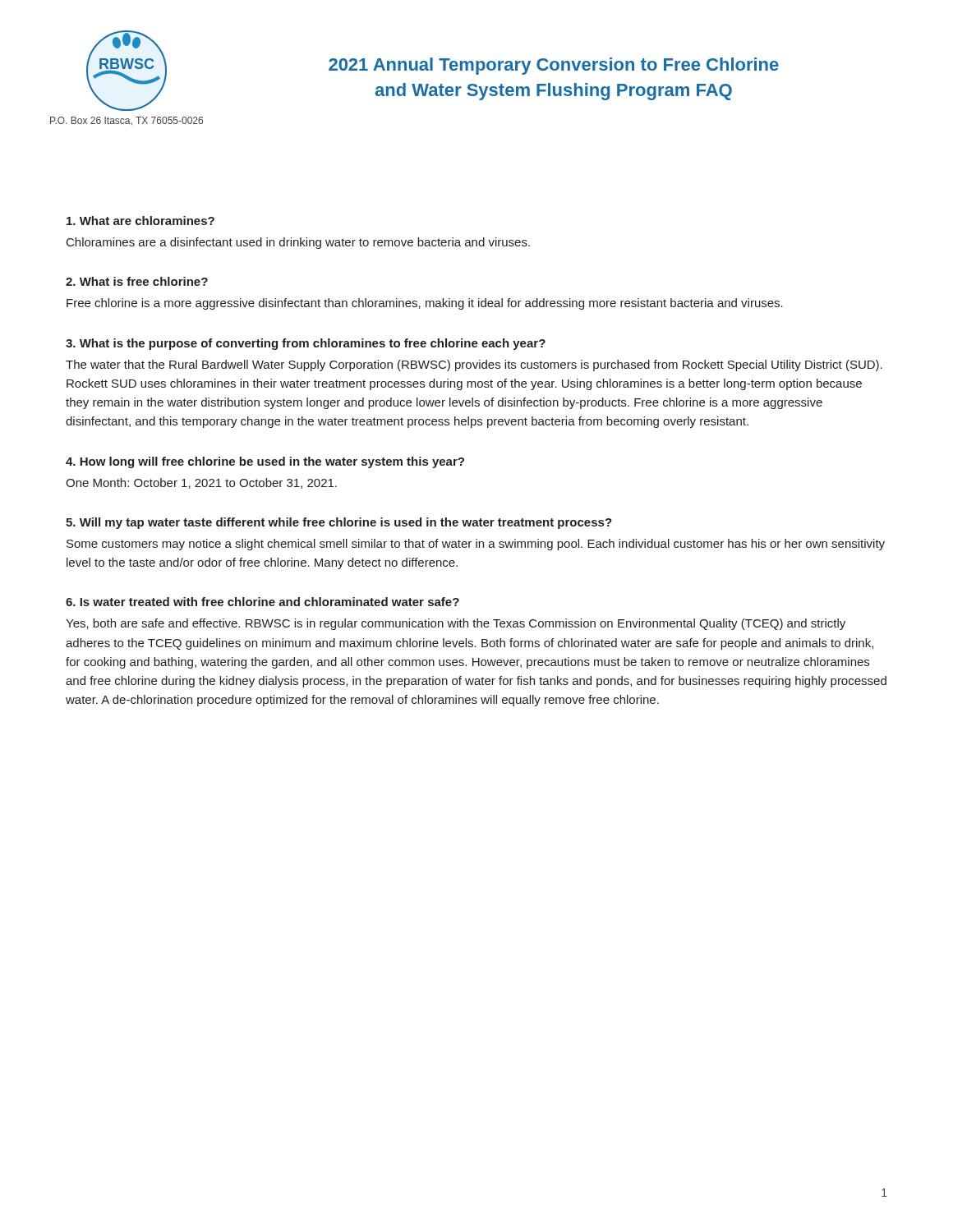Viewport: 953px width, 1232px height.
Task: Navigate to the region starting "6. Is water treated with free"
Action: click(x=263, y=602)
